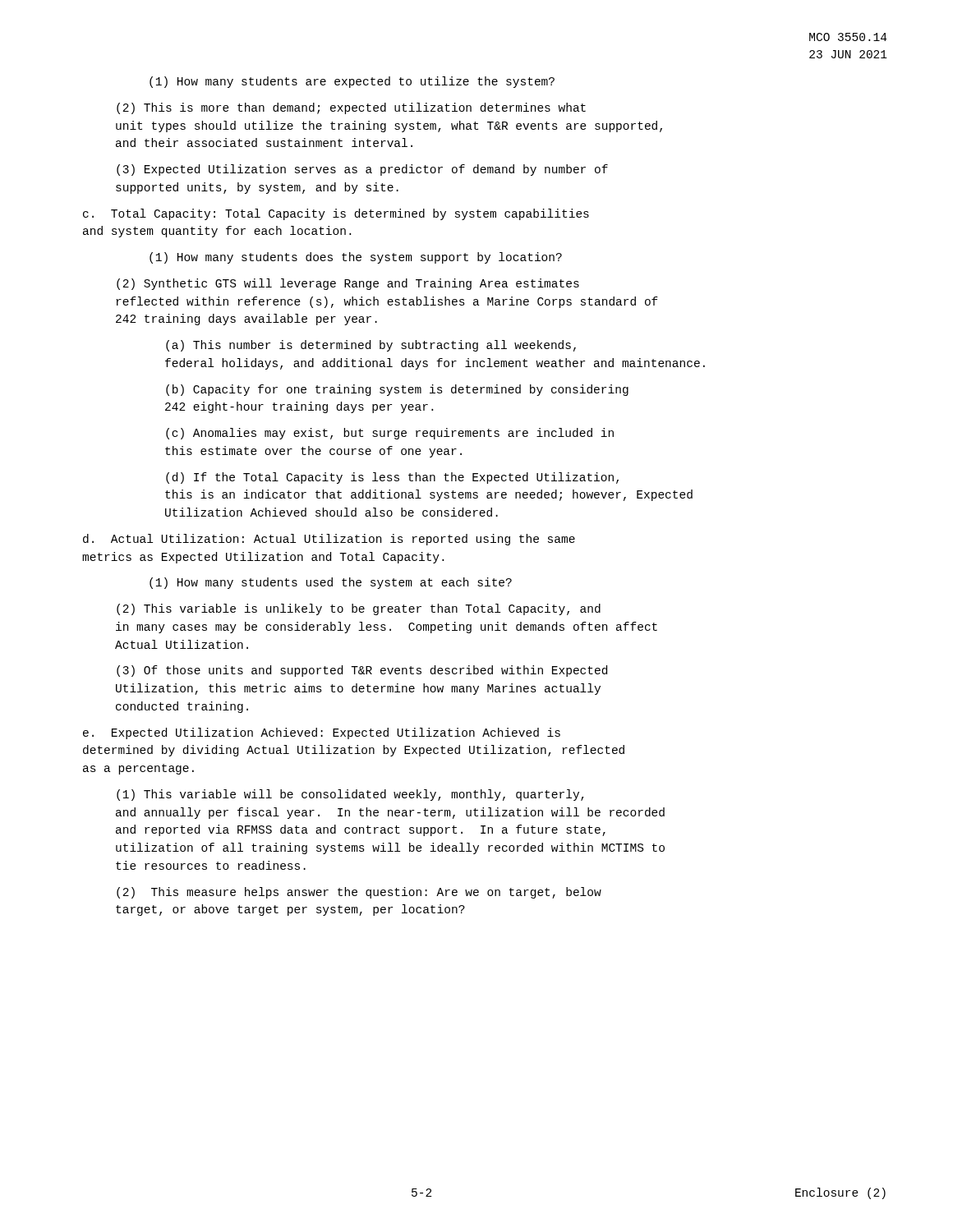The image size is (953, 1232).
Task: Point to the passage starting "c. Total Capacity: Total Capacity is"
Action: tap(336, 223)
